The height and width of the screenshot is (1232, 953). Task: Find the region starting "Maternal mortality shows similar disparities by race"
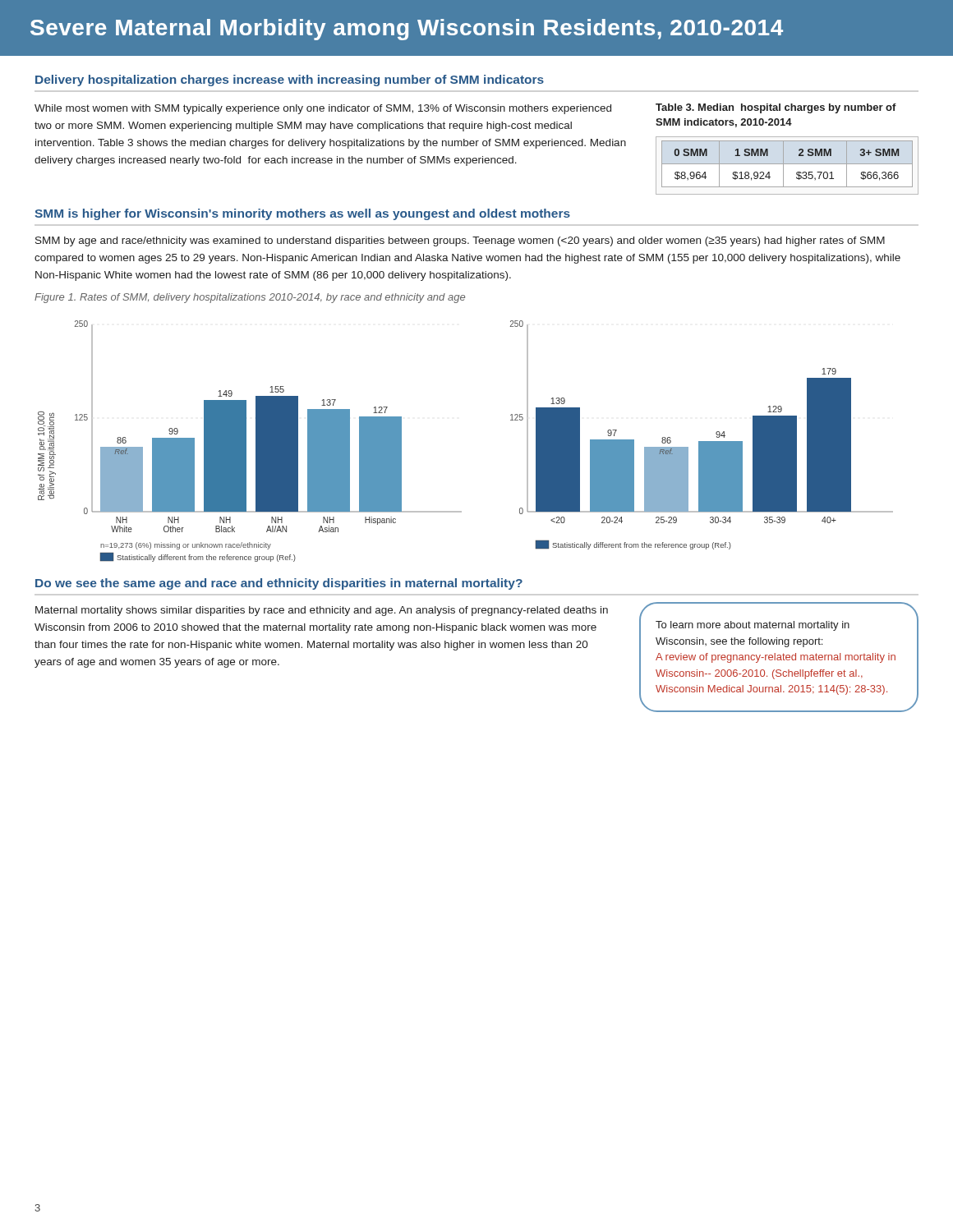[321, 636]
